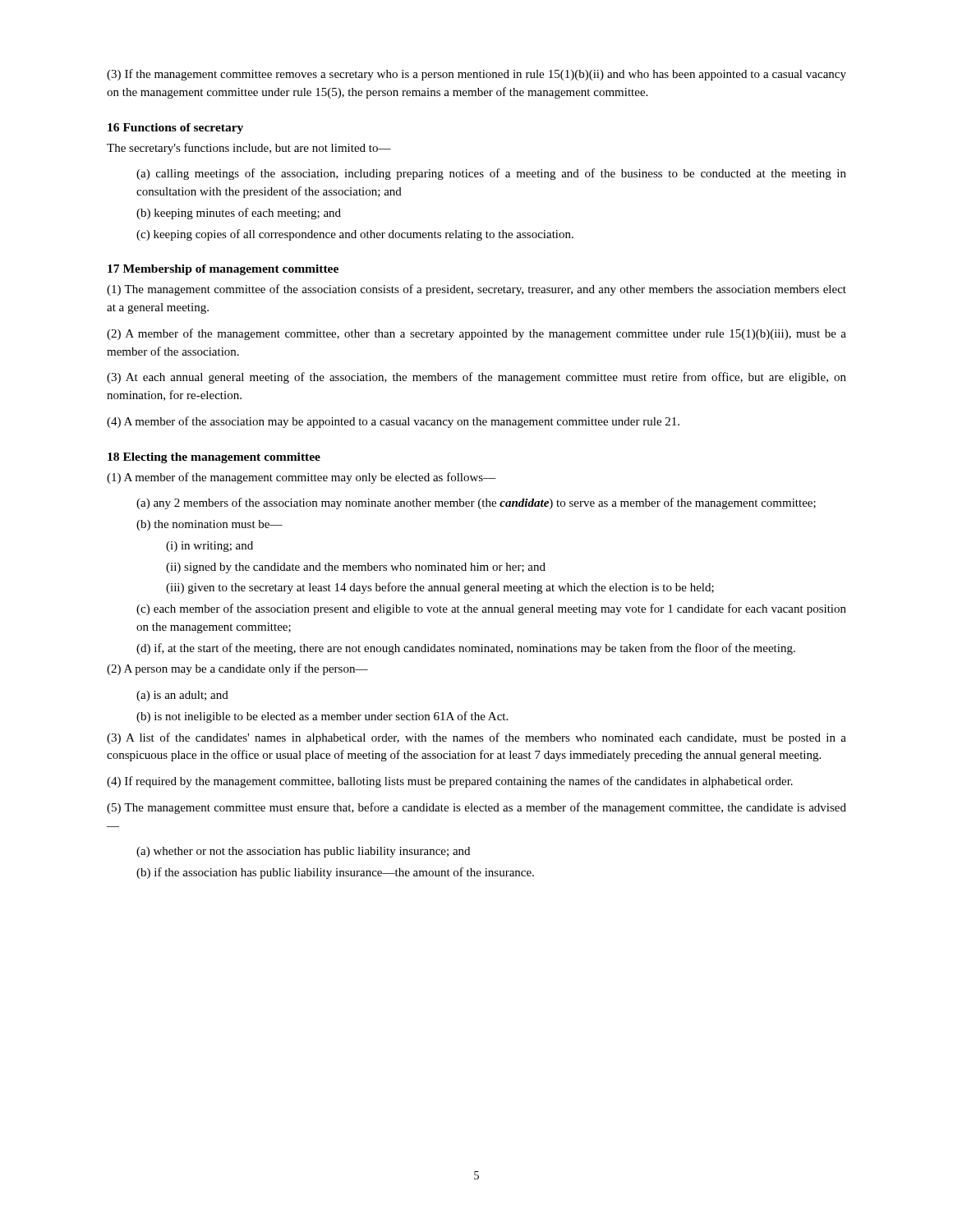
Task: Find the passage starting "(b) if the association has public"
Action: 336,872
